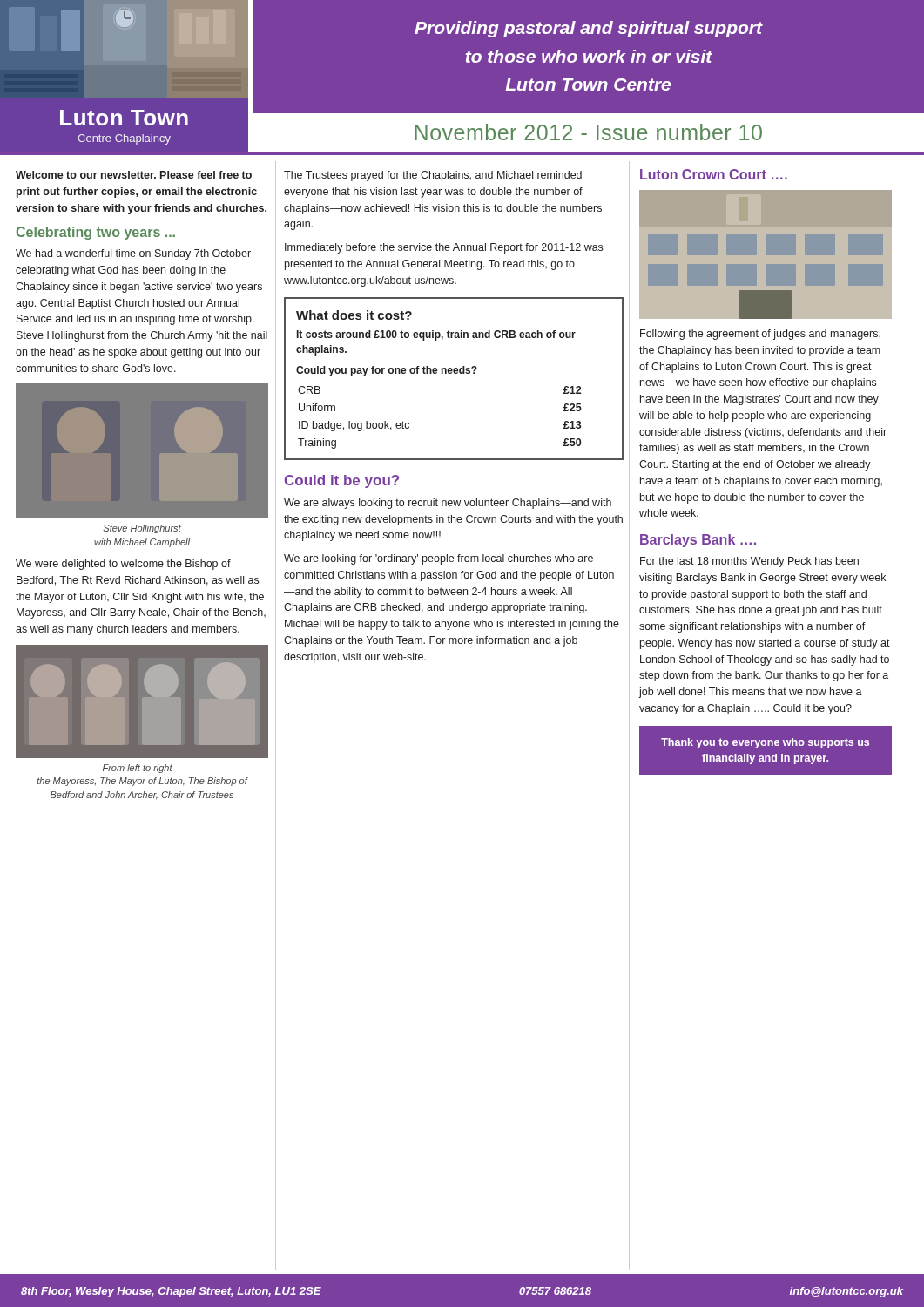Locate the passage starting "Immediately before the service the Annual Report for"
Image resolution: width=924 pixels, height=1307 pixels.
[444, 264]
